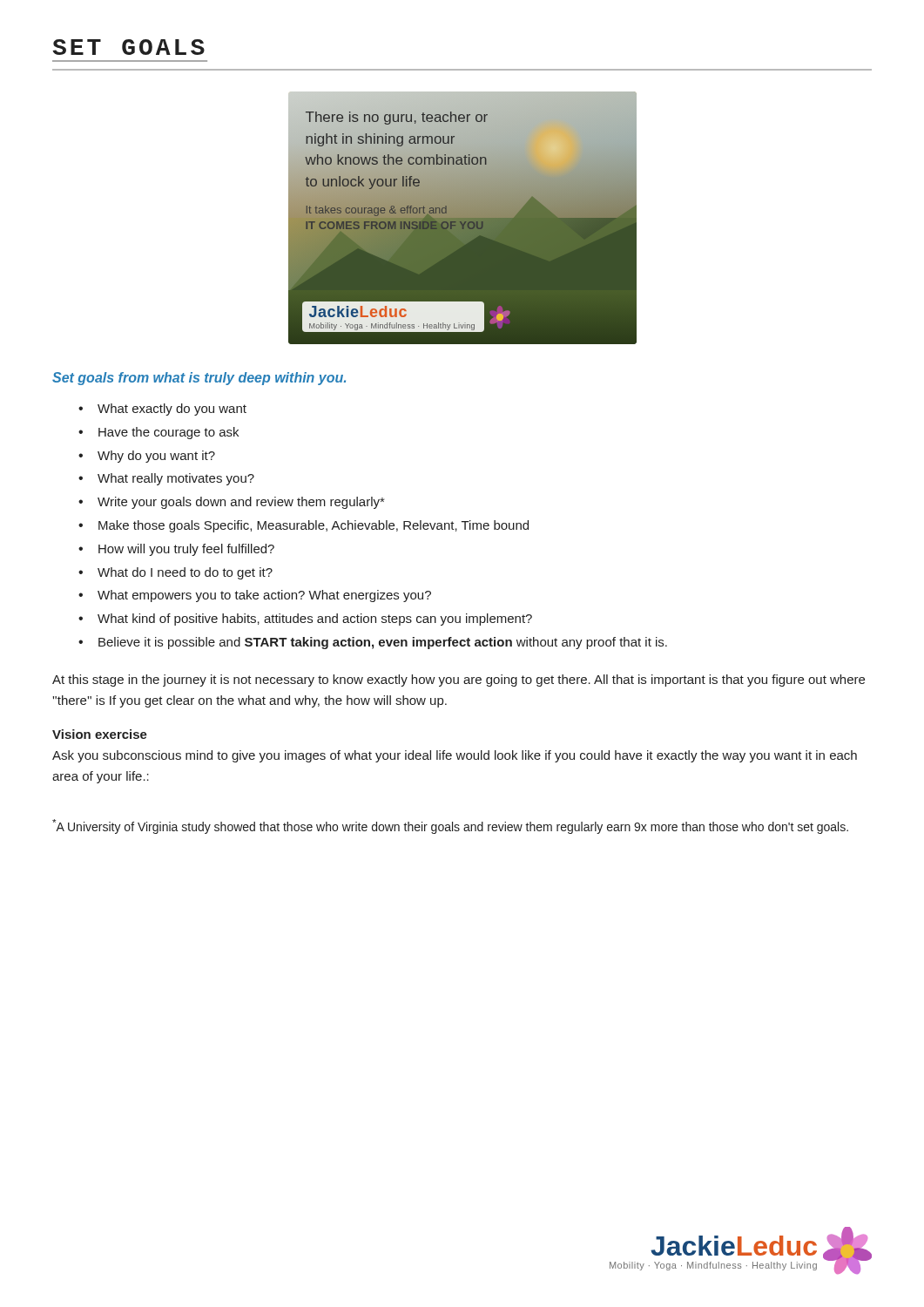Image resolution: width=924 pixels, height=1307 pixels.
Task: Find the block on this page that starts "Ask you subconscious mind"
Action: click(x=455, y=765)
